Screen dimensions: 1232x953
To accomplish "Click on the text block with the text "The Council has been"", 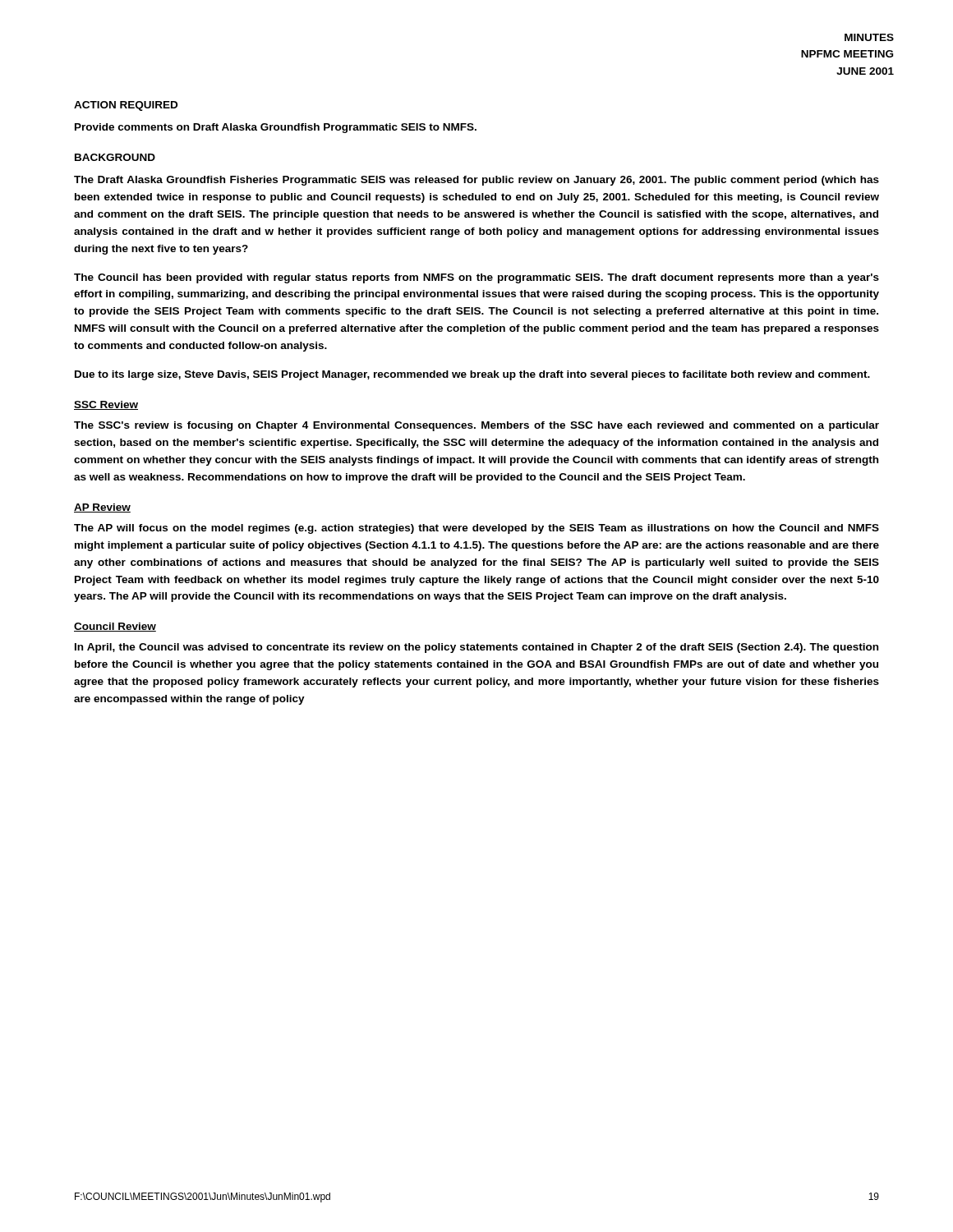I will coord(476,311).
